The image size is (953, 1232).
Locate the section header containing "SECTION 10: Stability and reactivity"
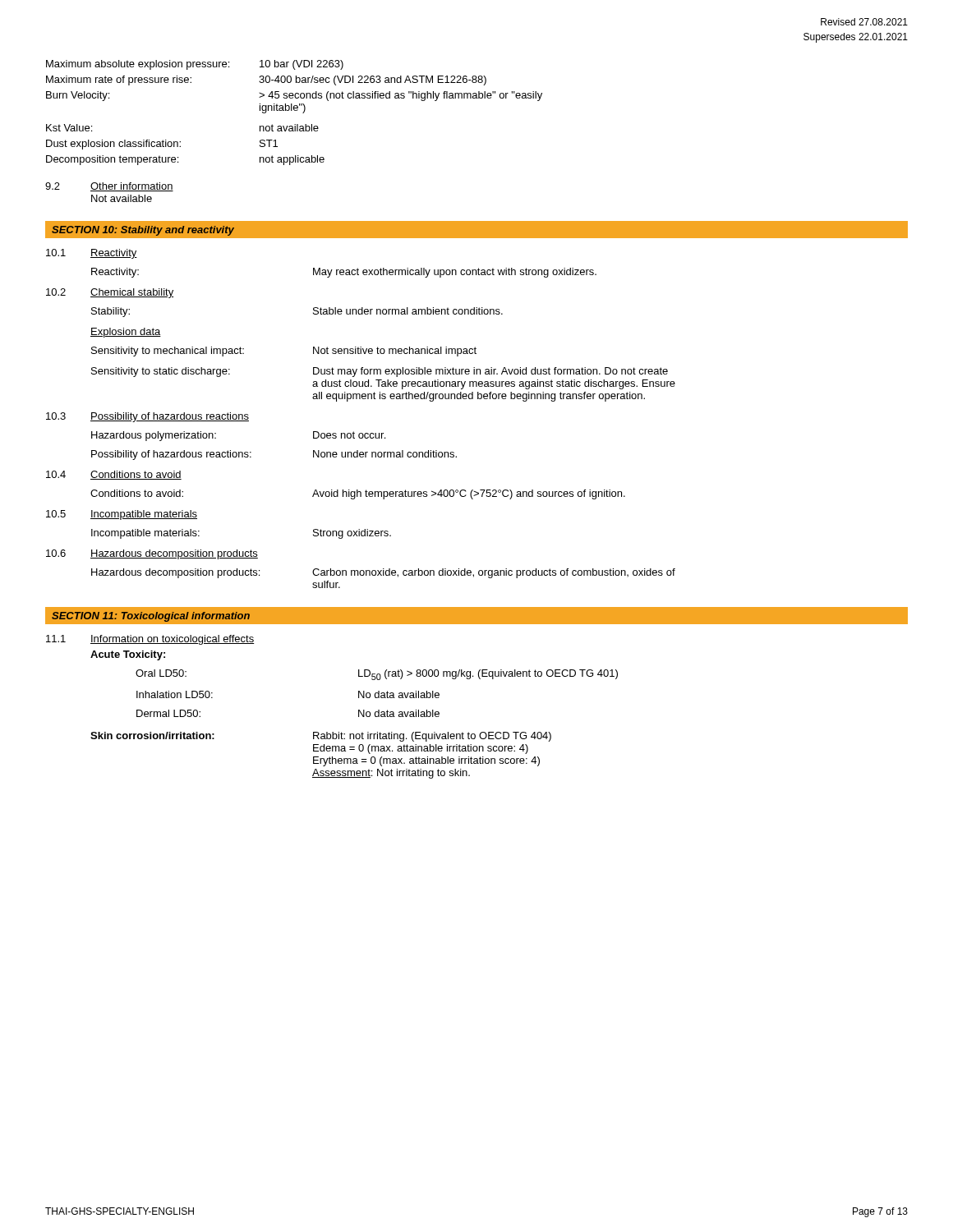click(x=143, y=230)
